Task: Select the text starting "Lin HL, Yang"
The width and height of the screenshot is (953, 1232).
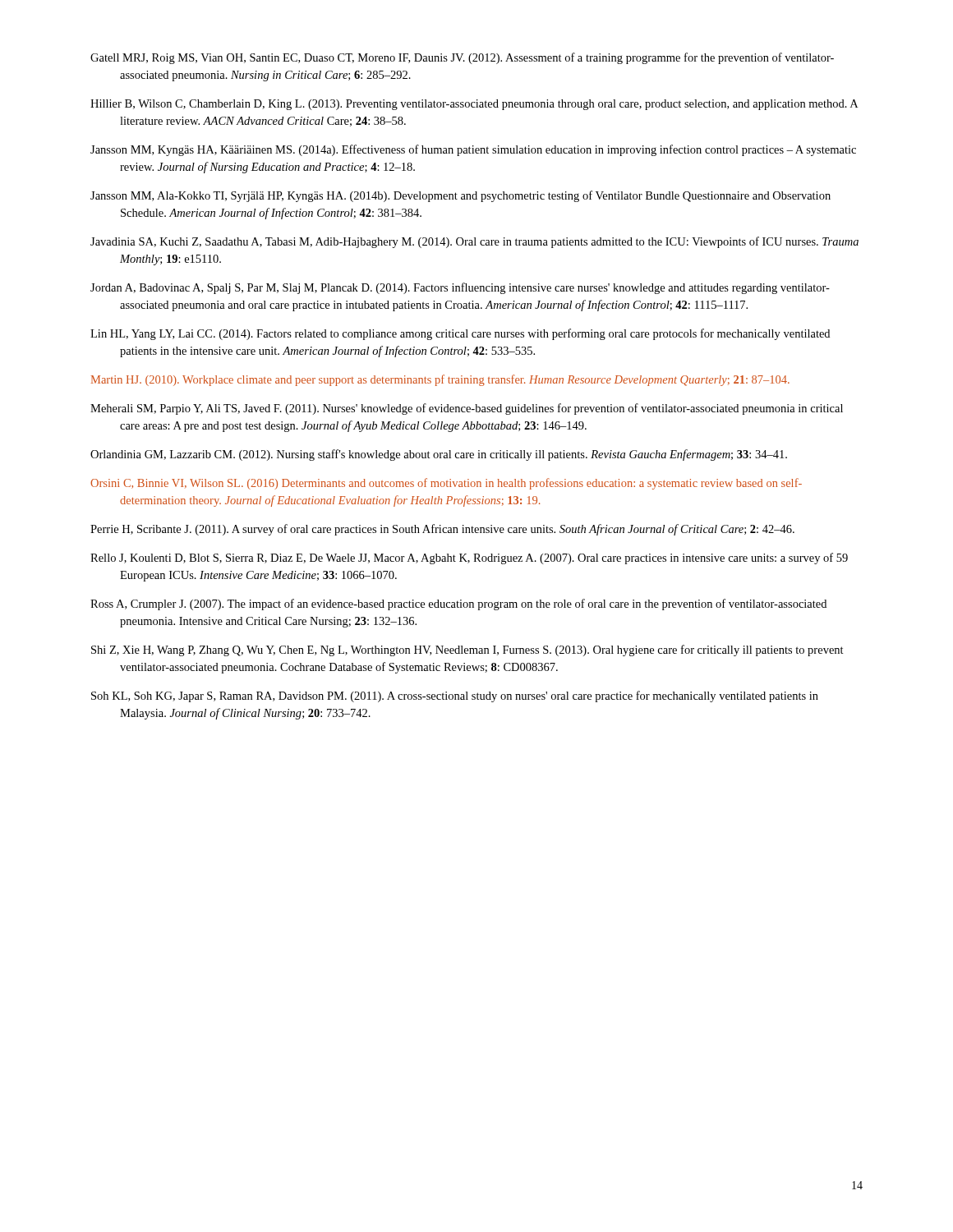Action: pyautogui.click(x=460, y=342)
